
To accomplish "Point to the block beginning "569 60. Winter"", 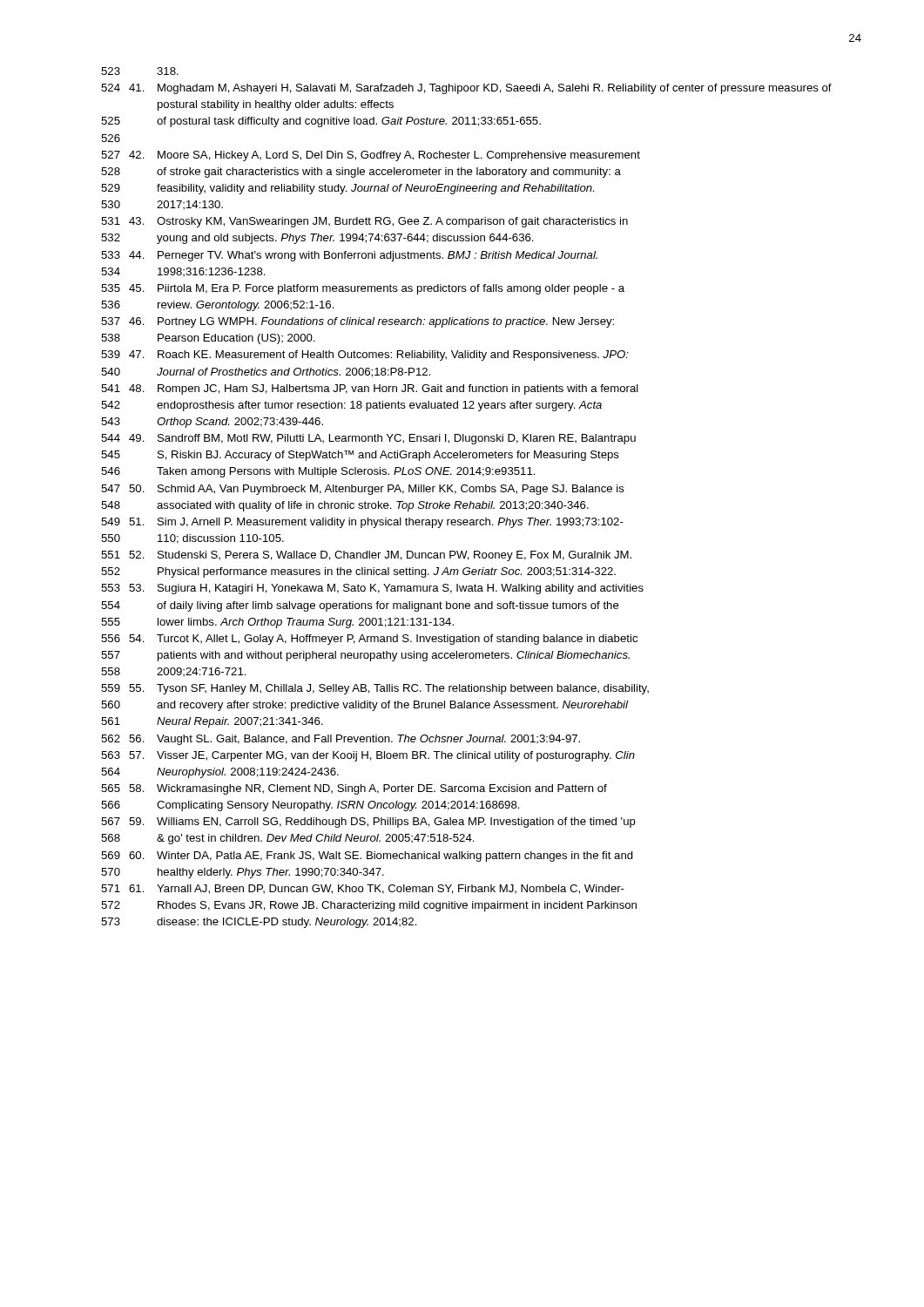I will pyautogui.click(x=474, y=855).
